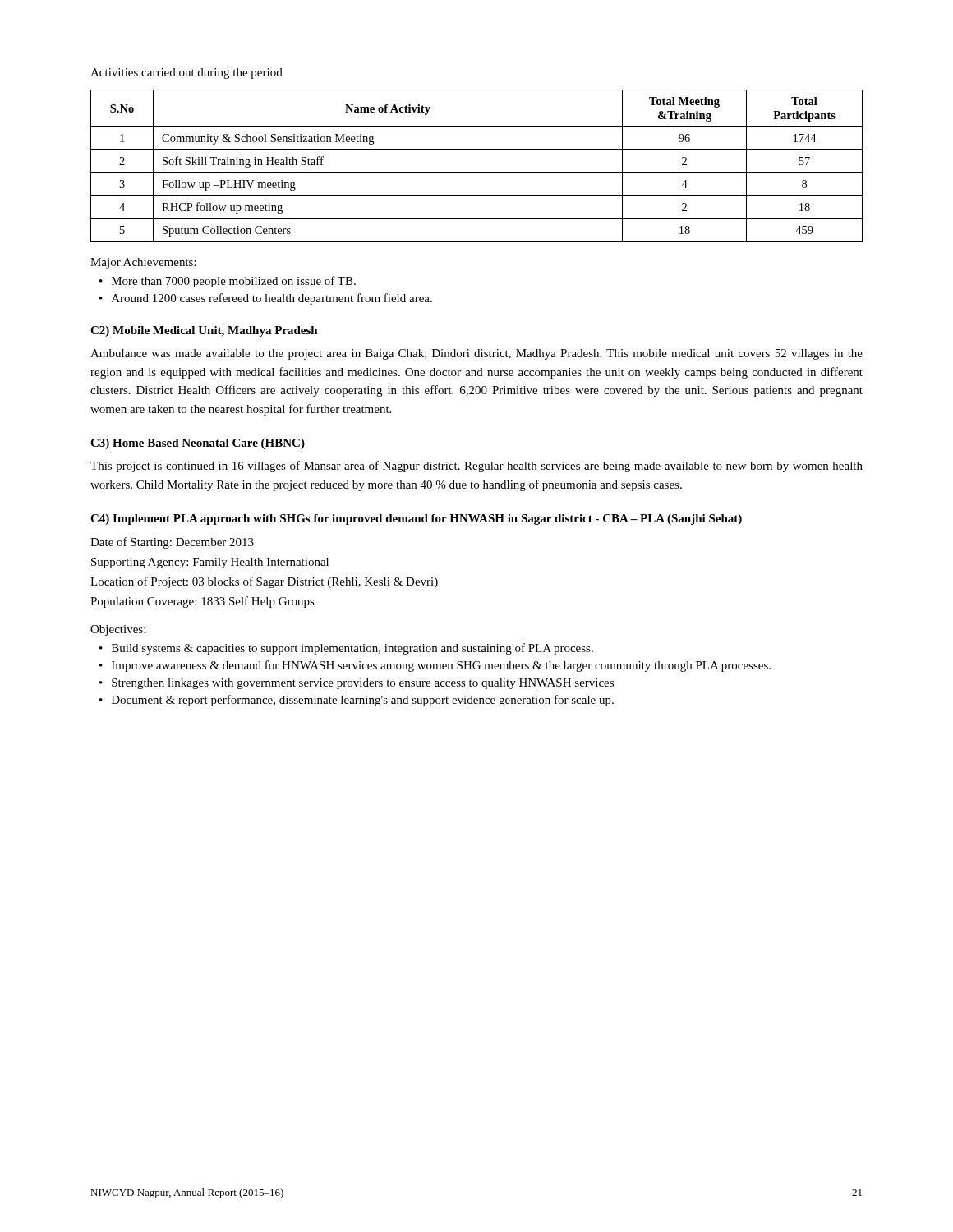Click the section header that begins "C4) Implement PLA approach with"
Viewport: 953px width, 1232px height.
[416, 518]
